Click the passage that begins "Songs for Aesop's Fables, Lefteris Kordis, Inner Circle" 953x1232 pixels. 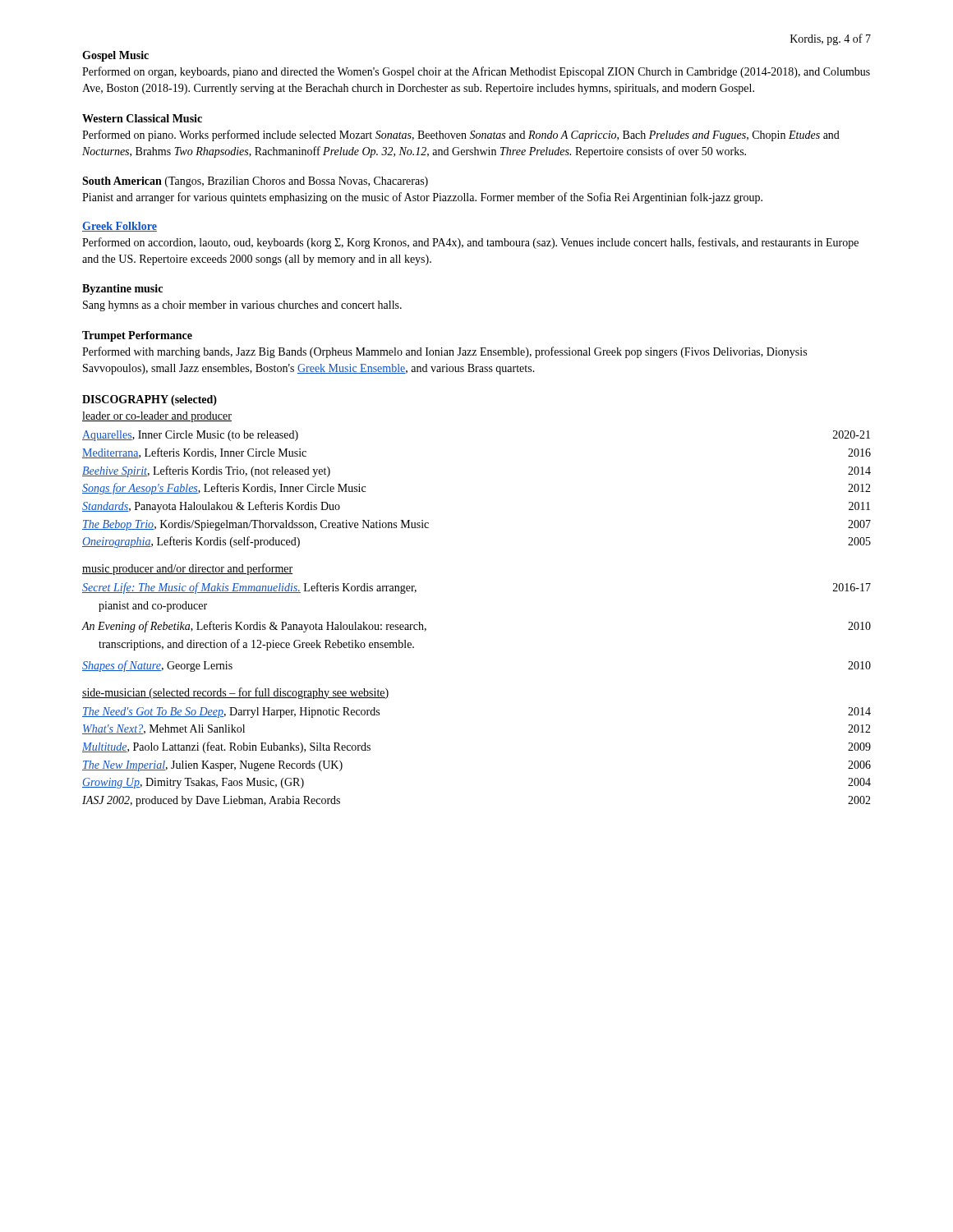[x=221, y=488]
